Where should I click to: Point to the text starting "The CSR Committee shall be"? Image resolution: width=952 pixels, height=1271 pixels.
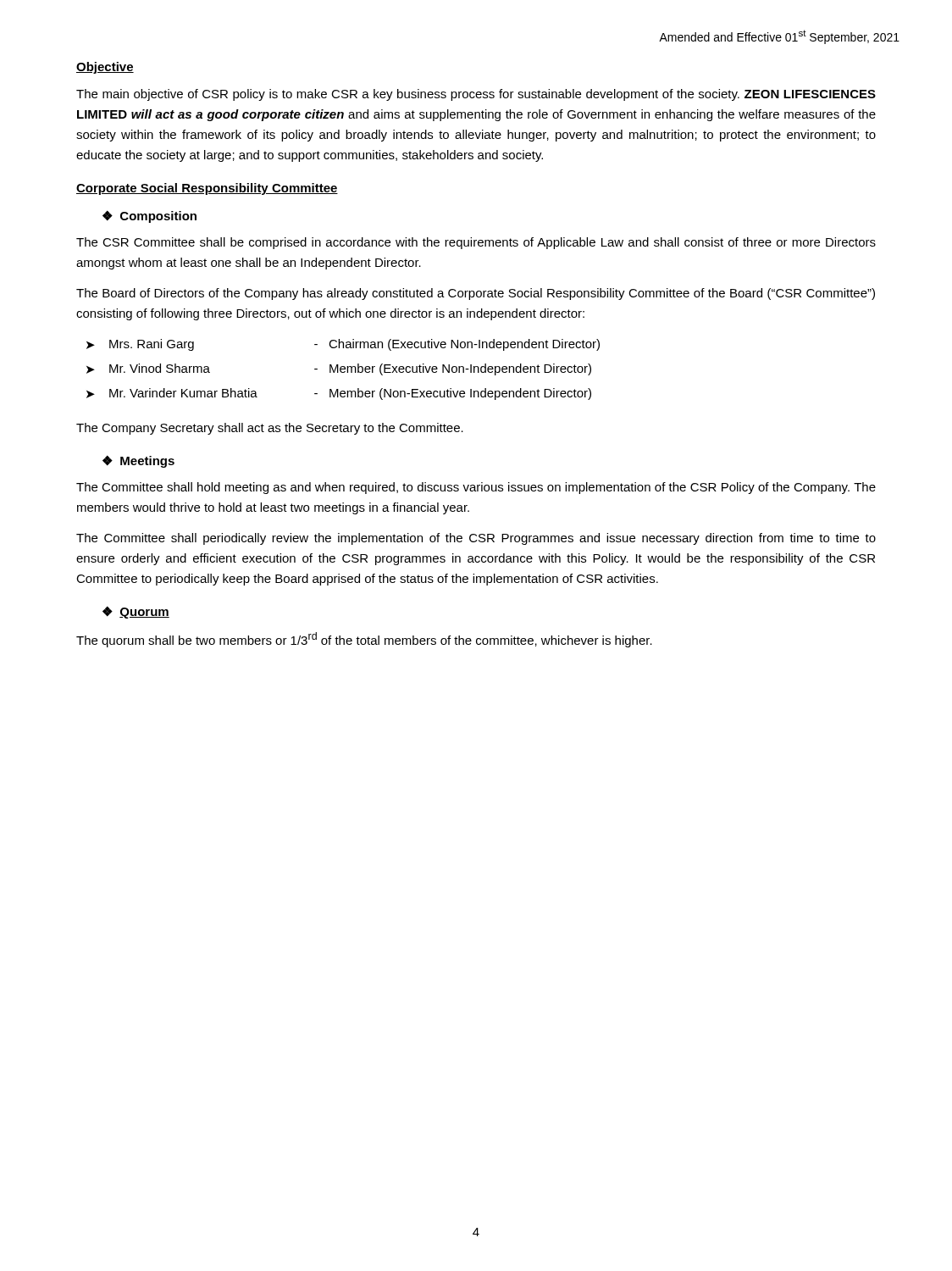476,252
